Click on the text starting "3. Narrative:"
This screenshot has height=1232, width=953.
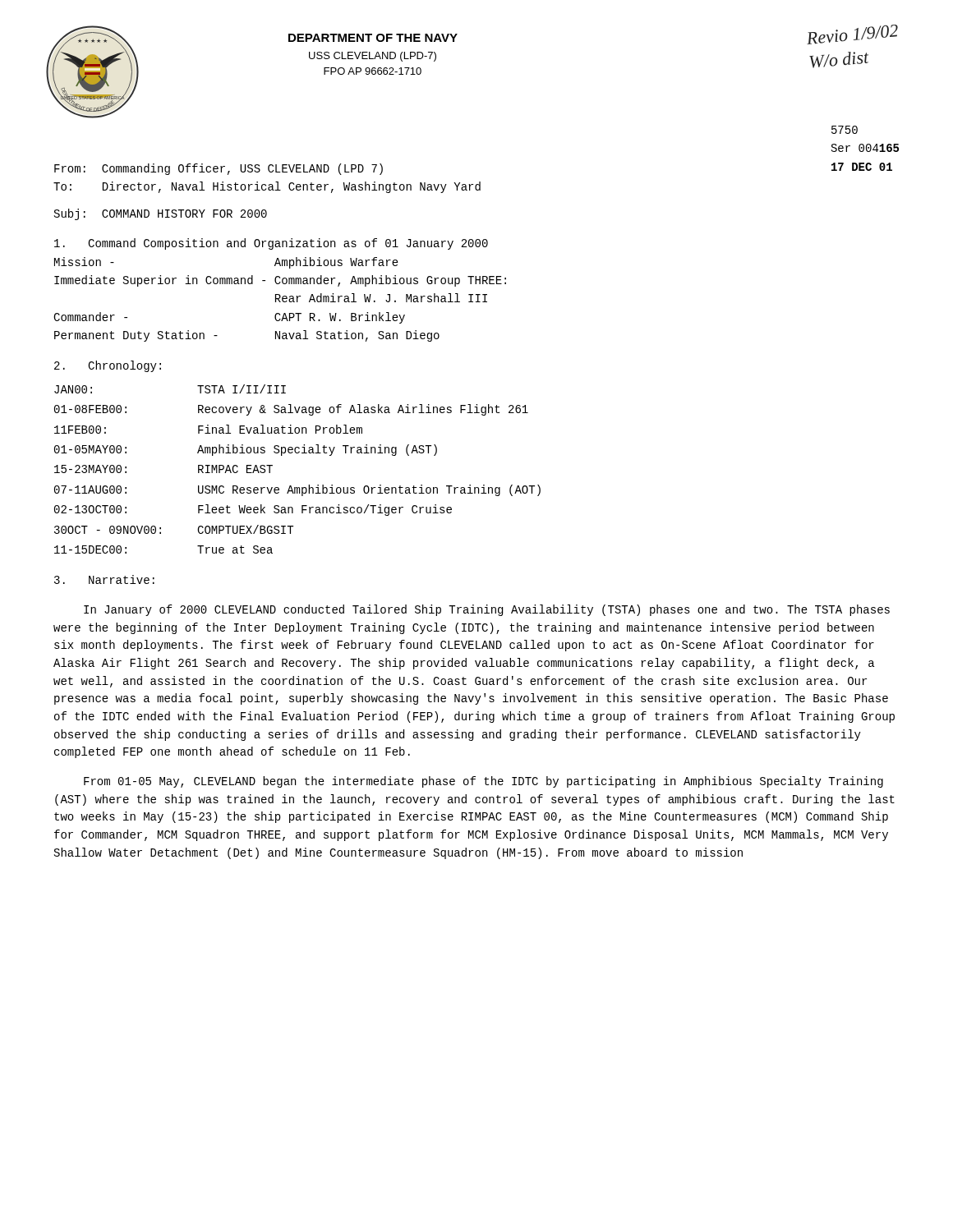pos(104,579)
